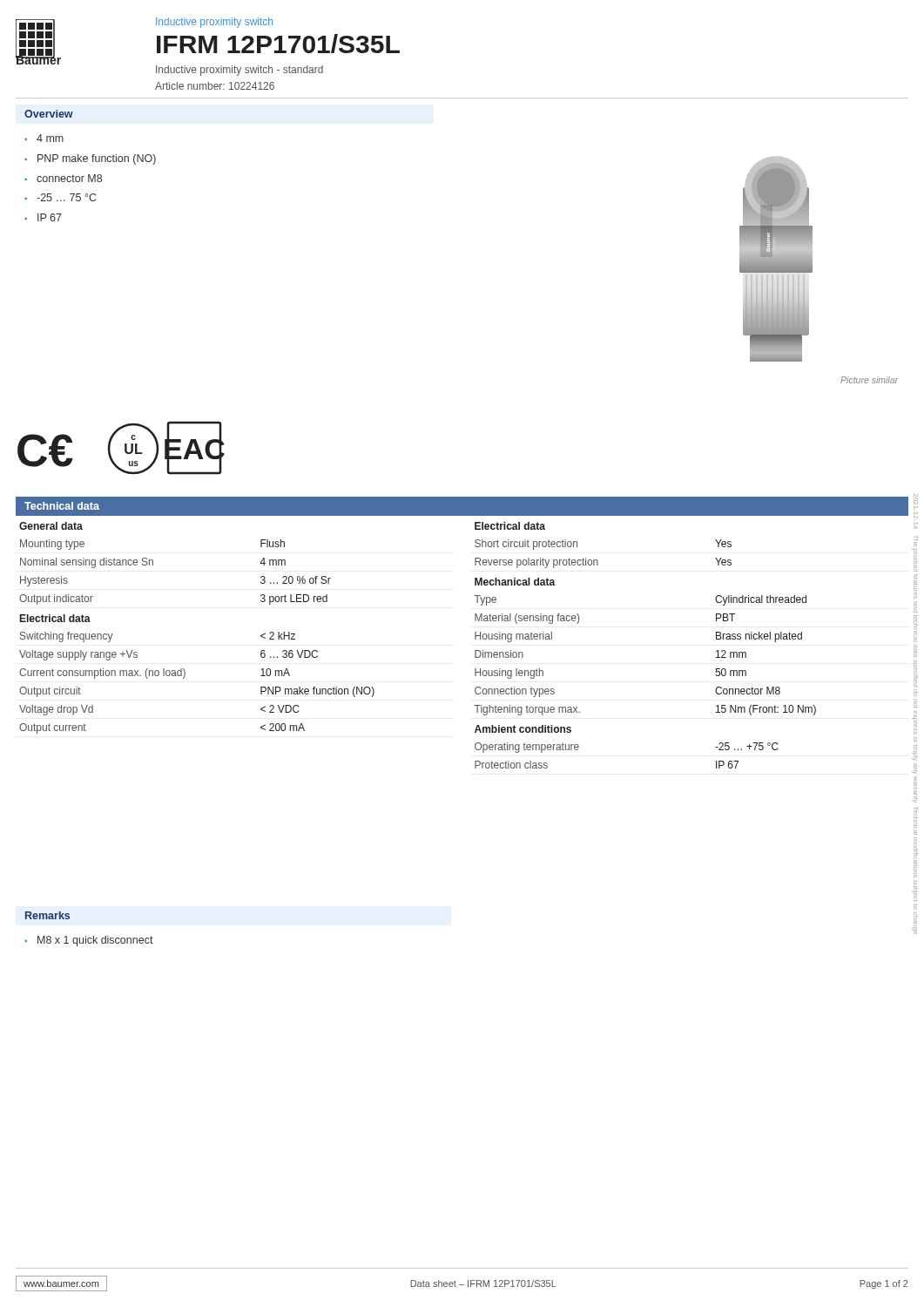Point to the block starting "Picture similar"

[x=869, y=380]
